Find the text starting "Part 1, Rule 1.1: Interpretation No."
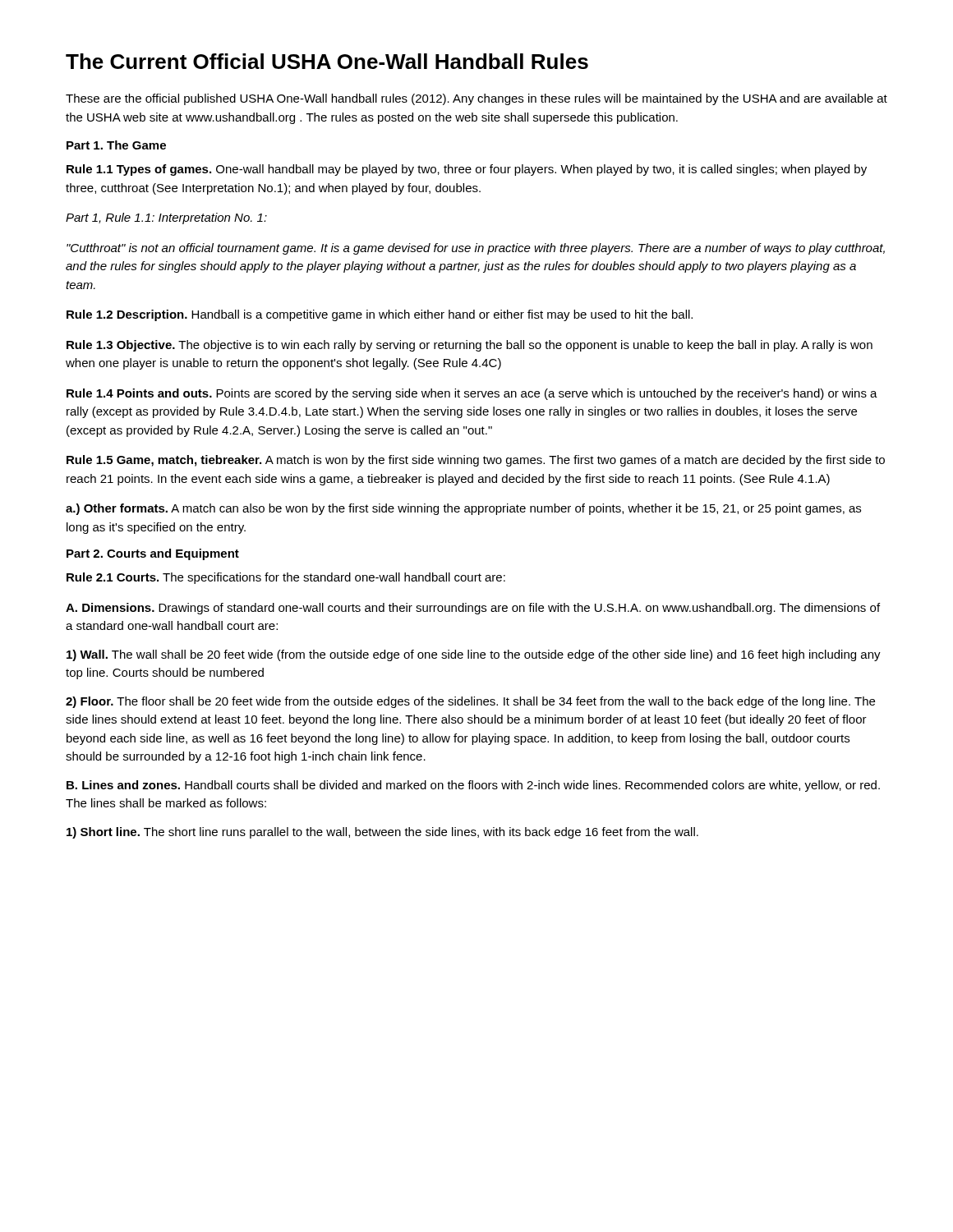Image resolution: width=953 pixels, height=1232 pixels. 166,217
